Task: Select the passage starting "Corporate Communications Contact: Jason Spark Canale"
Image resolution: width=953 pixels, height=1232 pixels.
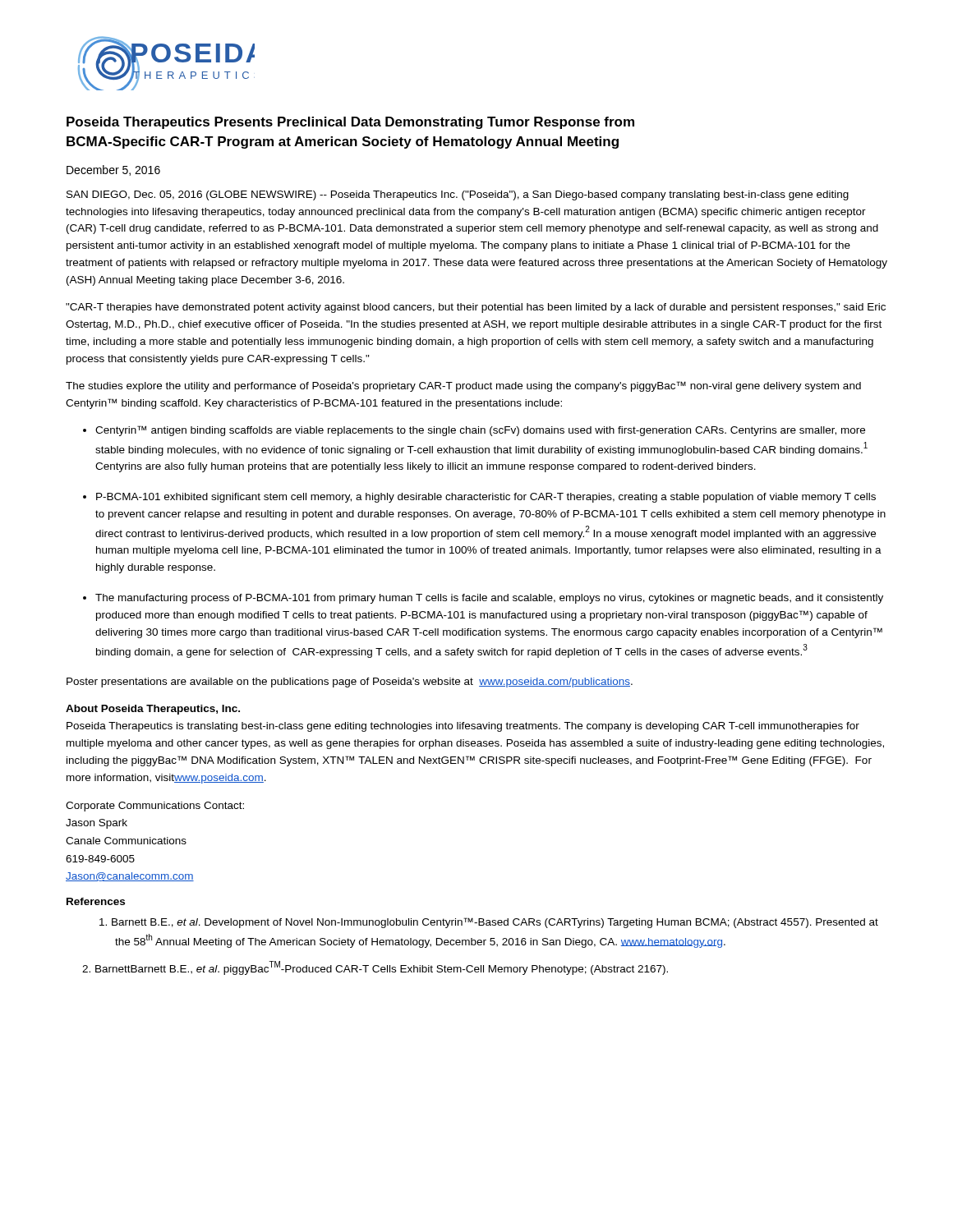Action: [x=155, y=841]
